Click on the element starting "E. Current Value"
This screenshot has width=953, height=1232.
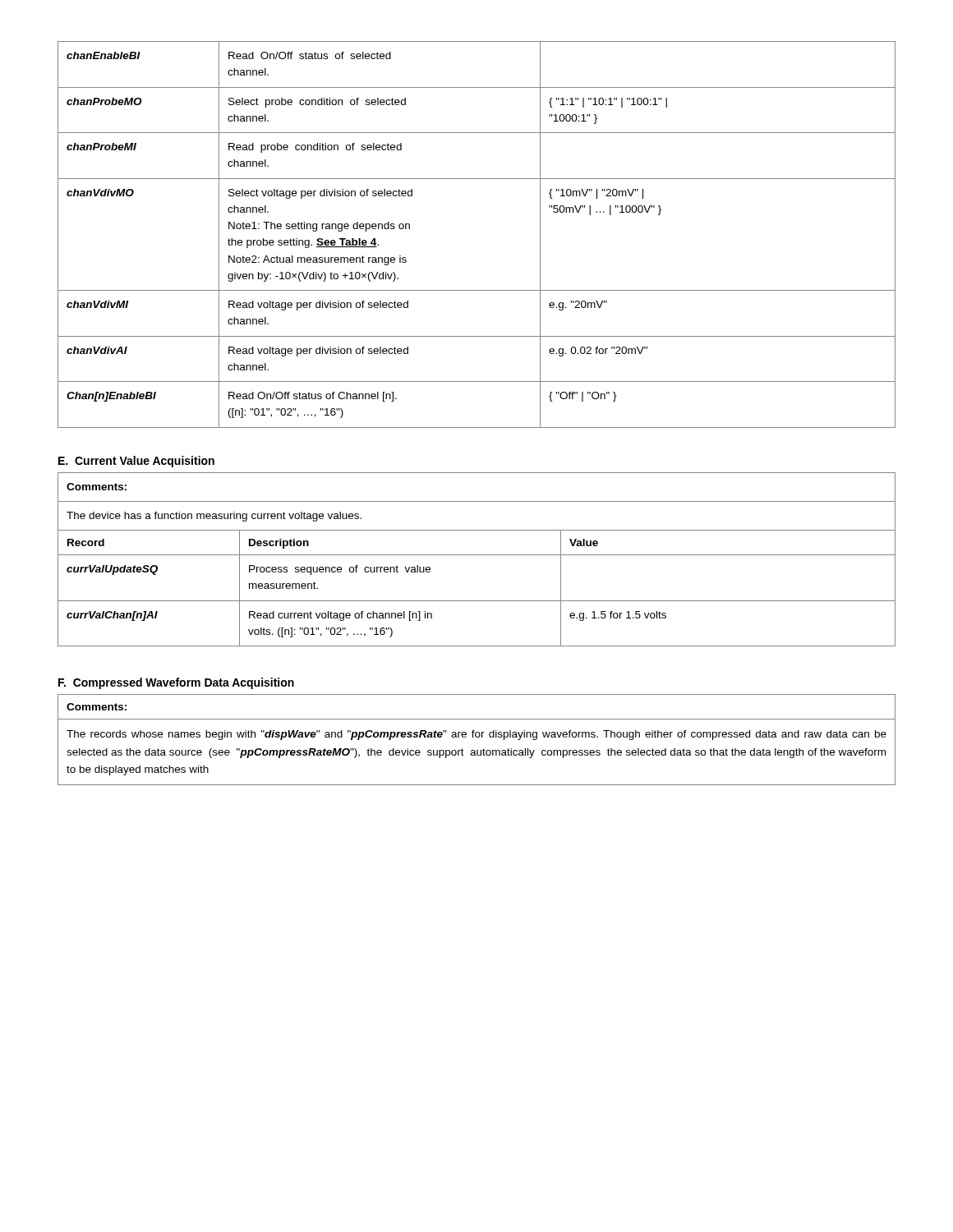pos(136,460)
